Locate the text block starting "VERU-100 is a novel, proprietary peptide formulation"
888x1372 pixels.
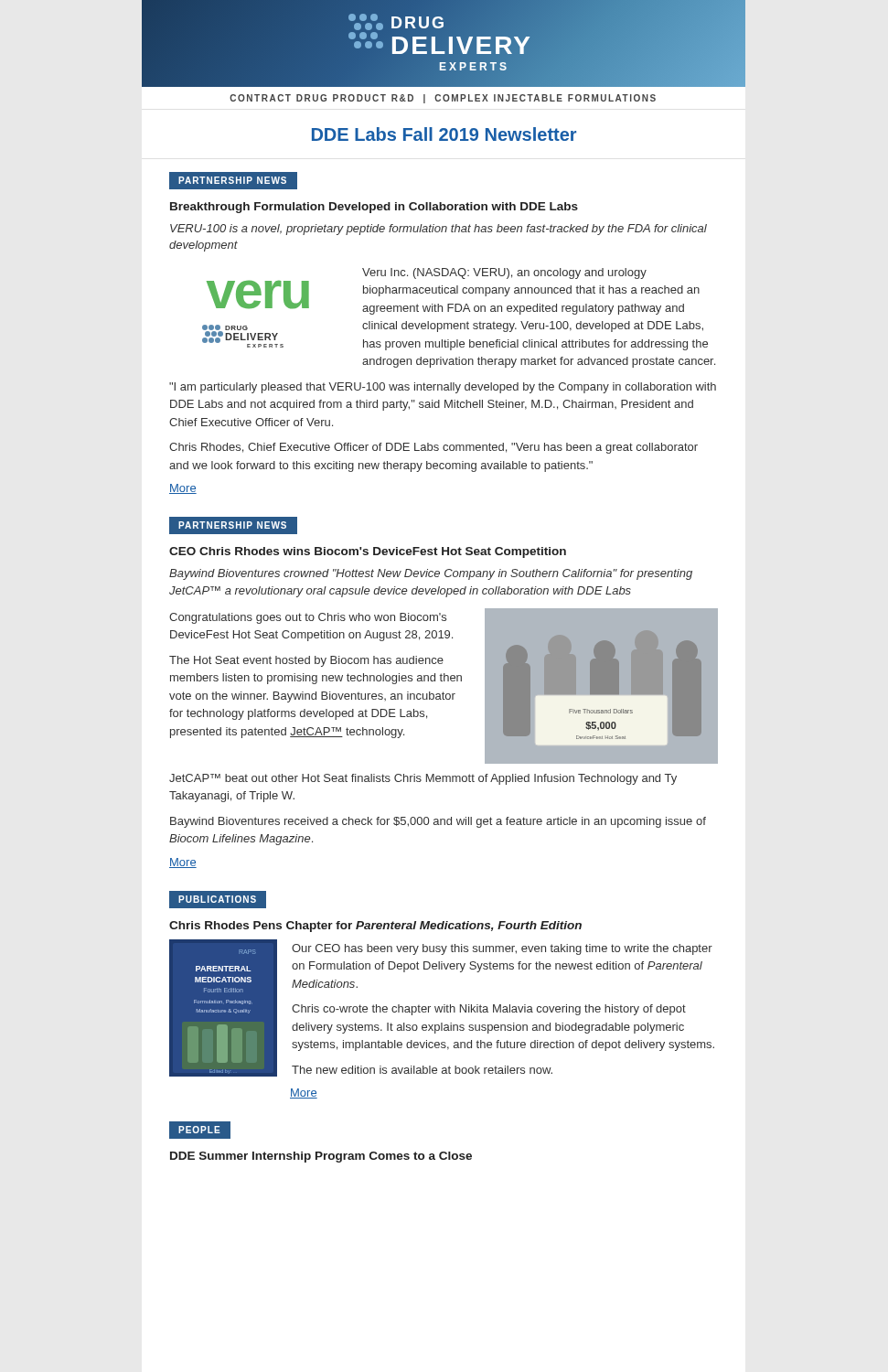[x=438, y=237]
